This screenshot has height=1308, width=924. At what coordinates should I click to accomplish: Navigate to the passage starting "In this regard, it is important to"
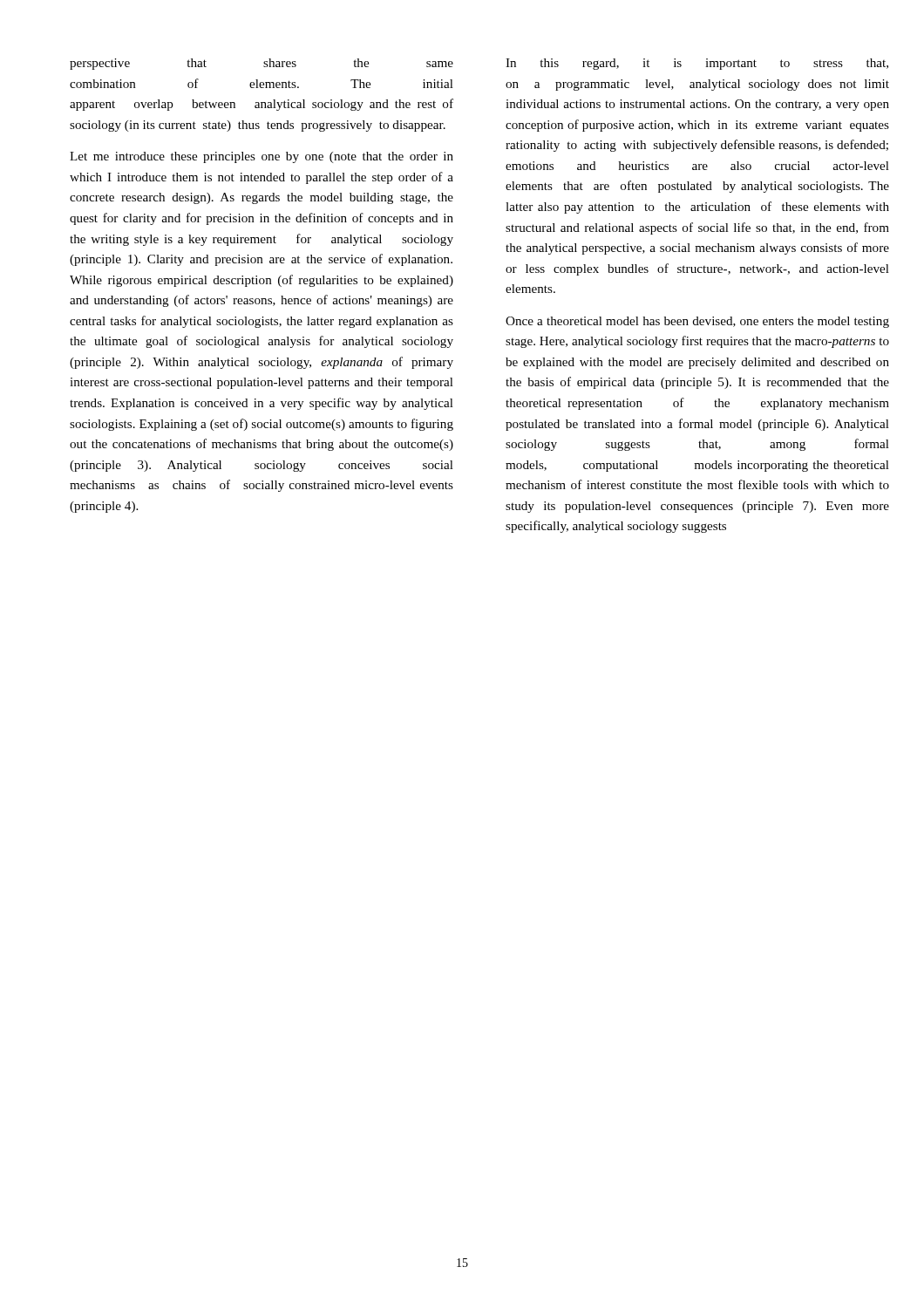pos(697,176)
